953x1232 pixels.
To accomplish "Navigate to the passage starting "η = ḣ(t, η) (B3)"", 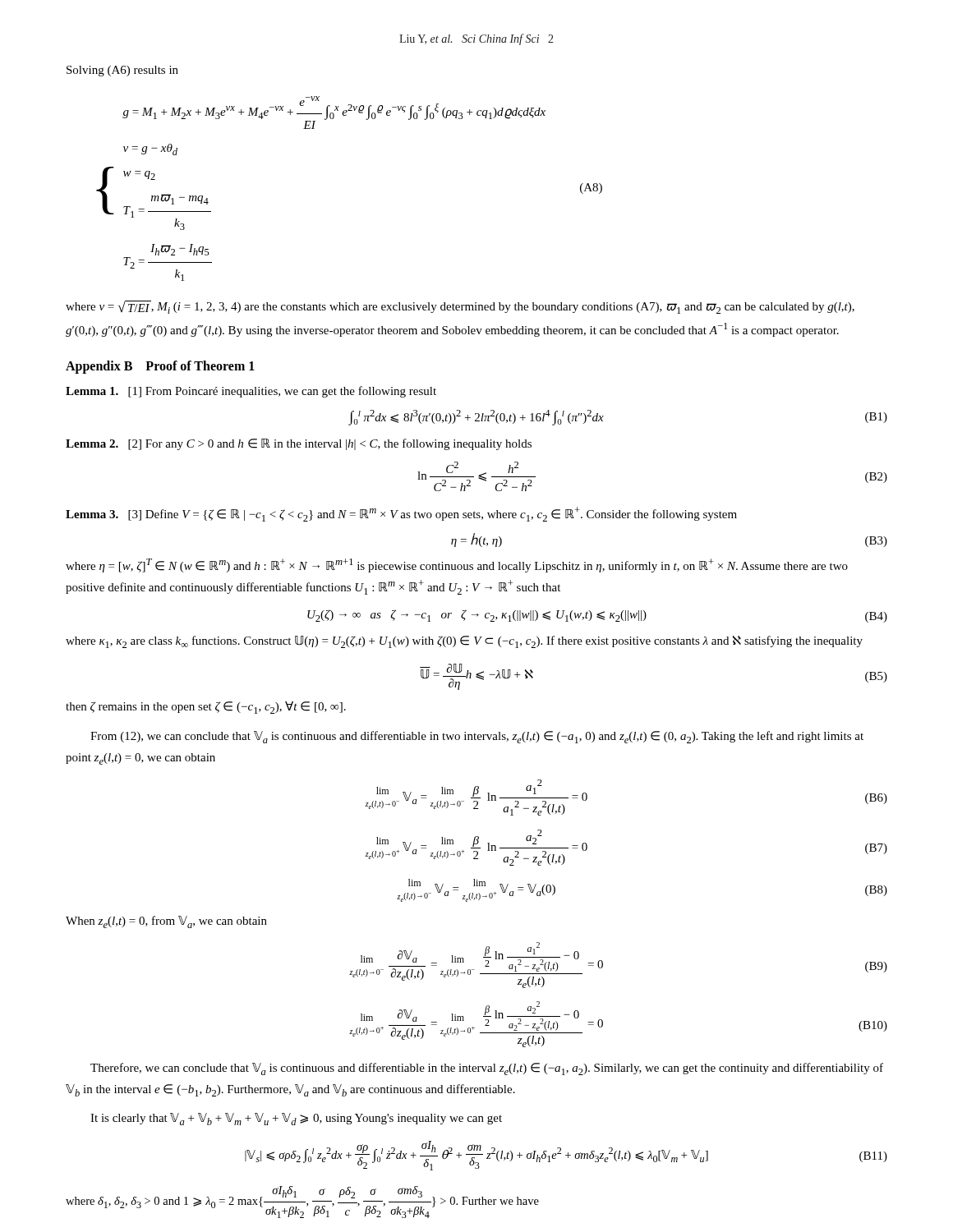I will click(x=476, y=540).
